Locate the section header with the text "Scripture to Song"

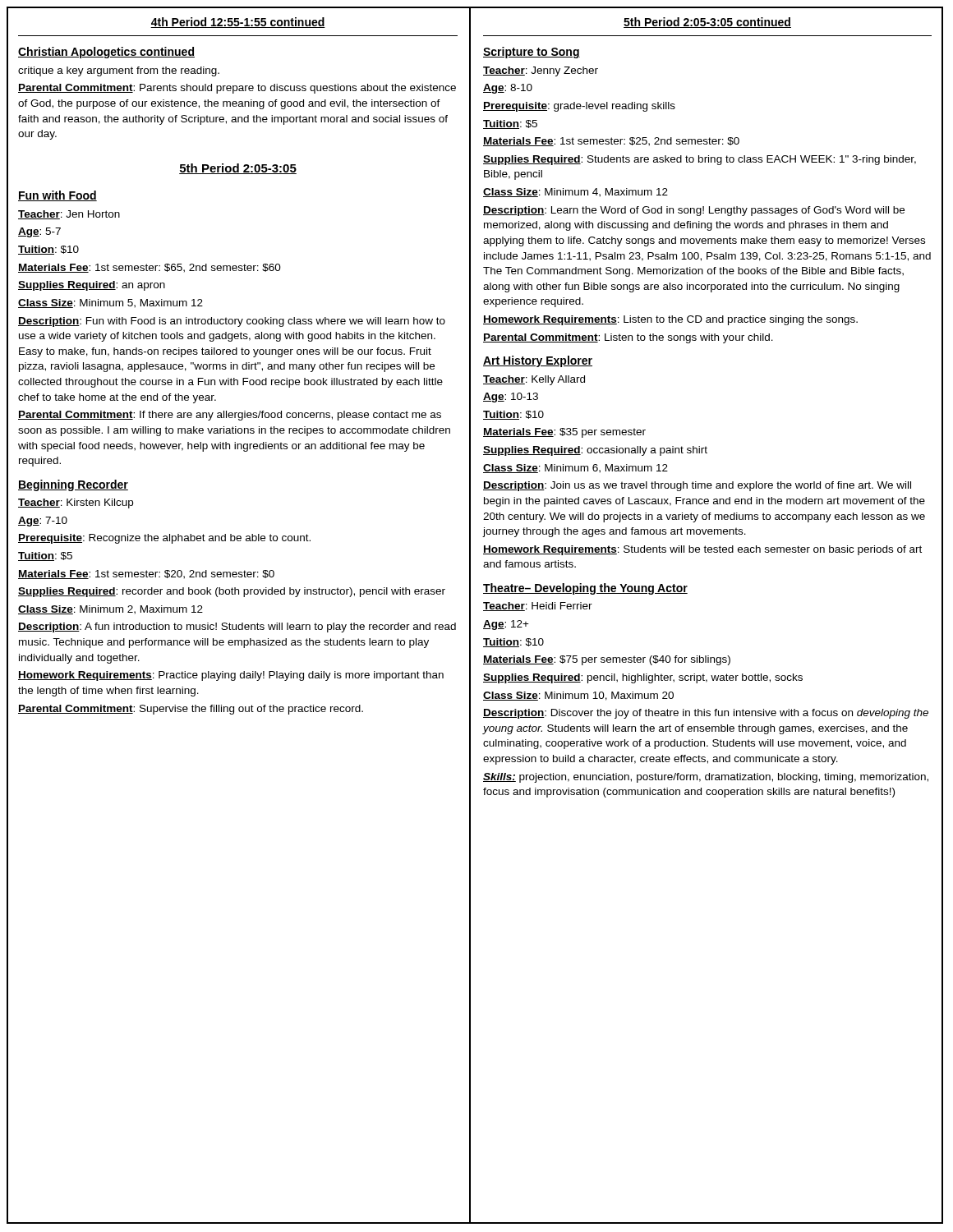click(531, 52)
